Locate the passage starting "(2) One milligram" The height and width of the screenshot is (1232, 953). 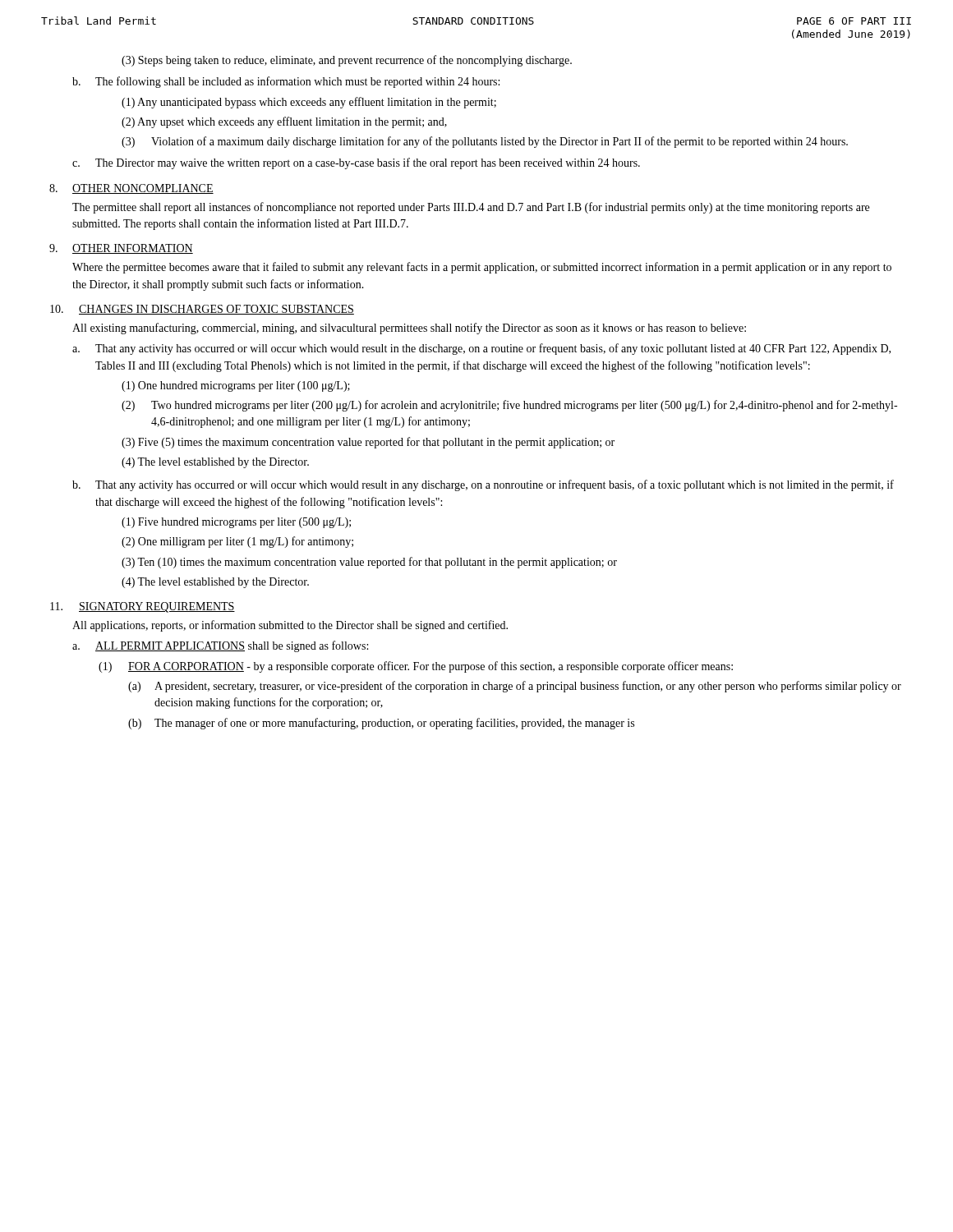tap(238, 542)
